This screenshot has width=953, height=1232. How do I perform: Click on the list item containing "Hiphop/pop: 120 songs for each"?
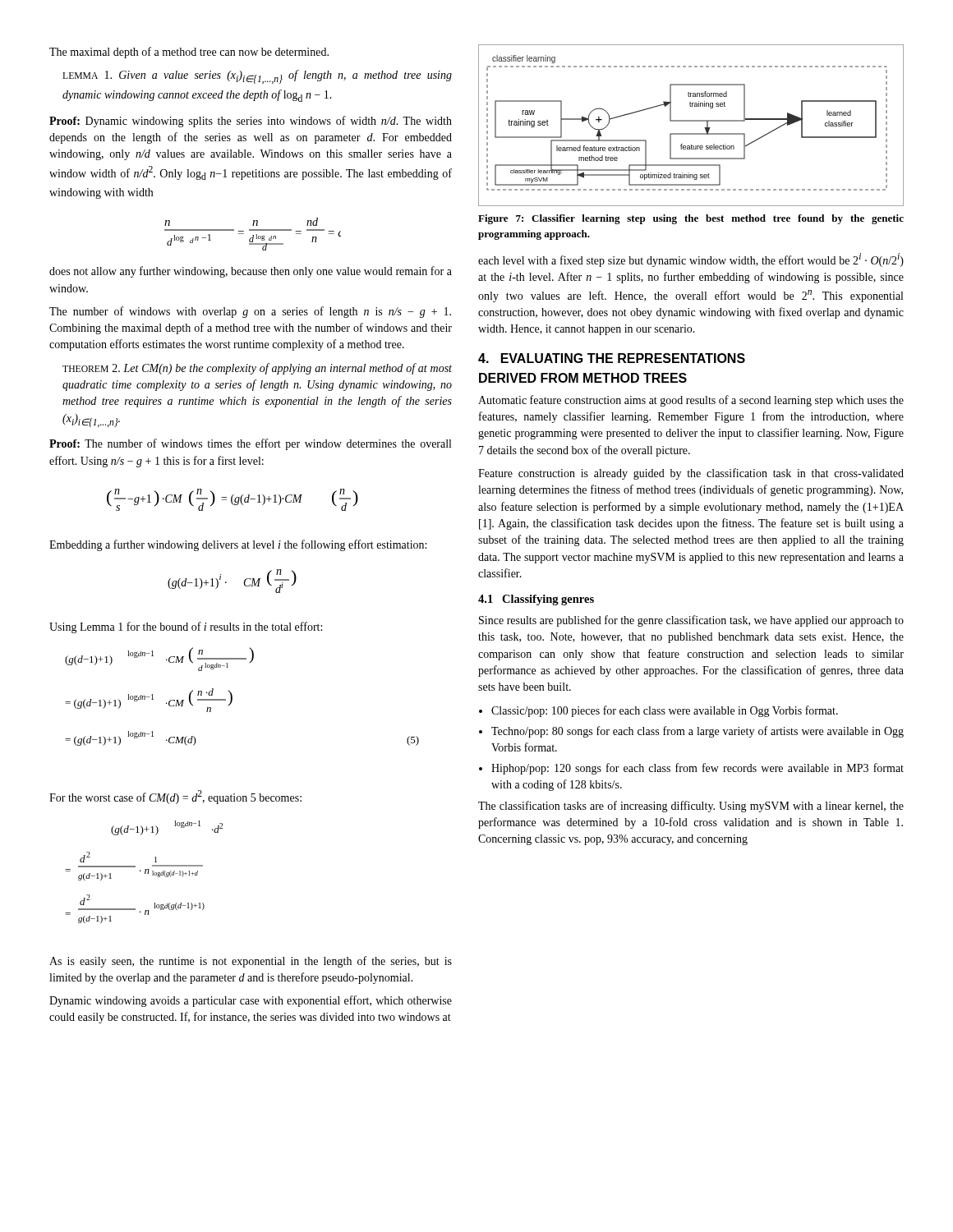point(698,777)
